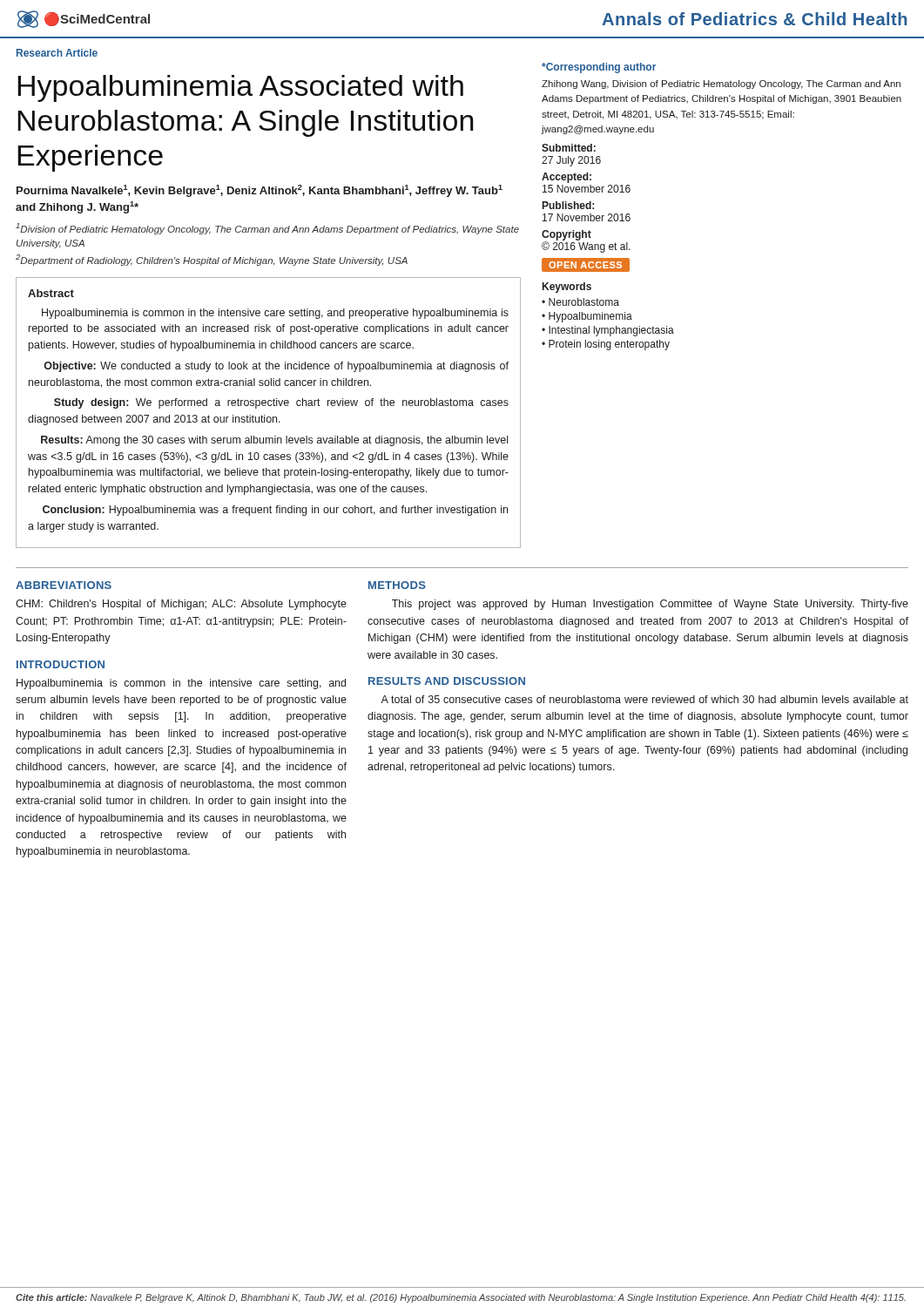The image size is (924, 1307).
Task: Navigate to the passage starting "1Division of Pediatric"
Action: tap(267, 243)
